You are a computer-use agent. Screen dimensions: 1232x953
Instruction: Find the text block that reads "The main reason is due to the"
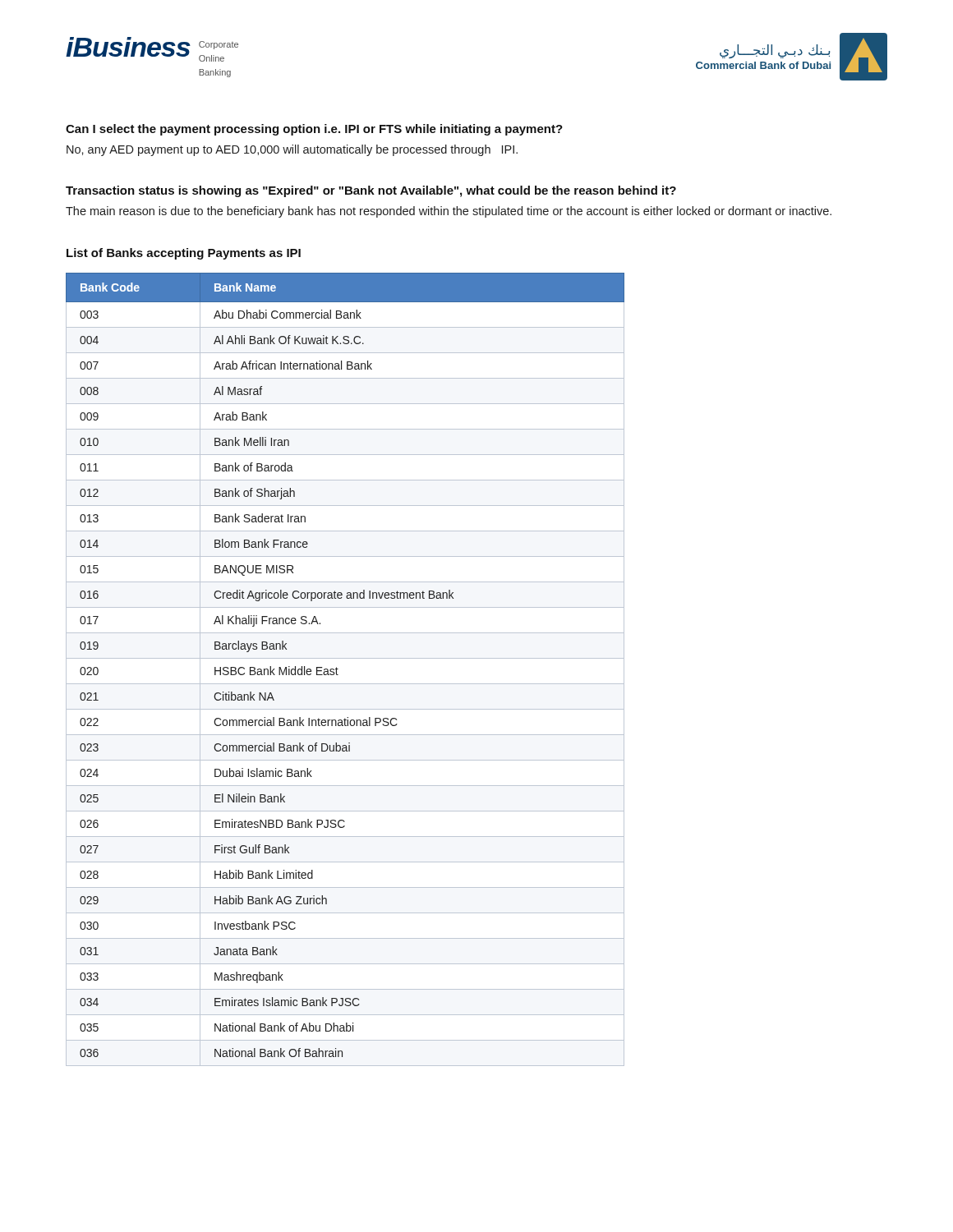pos(449,211)
